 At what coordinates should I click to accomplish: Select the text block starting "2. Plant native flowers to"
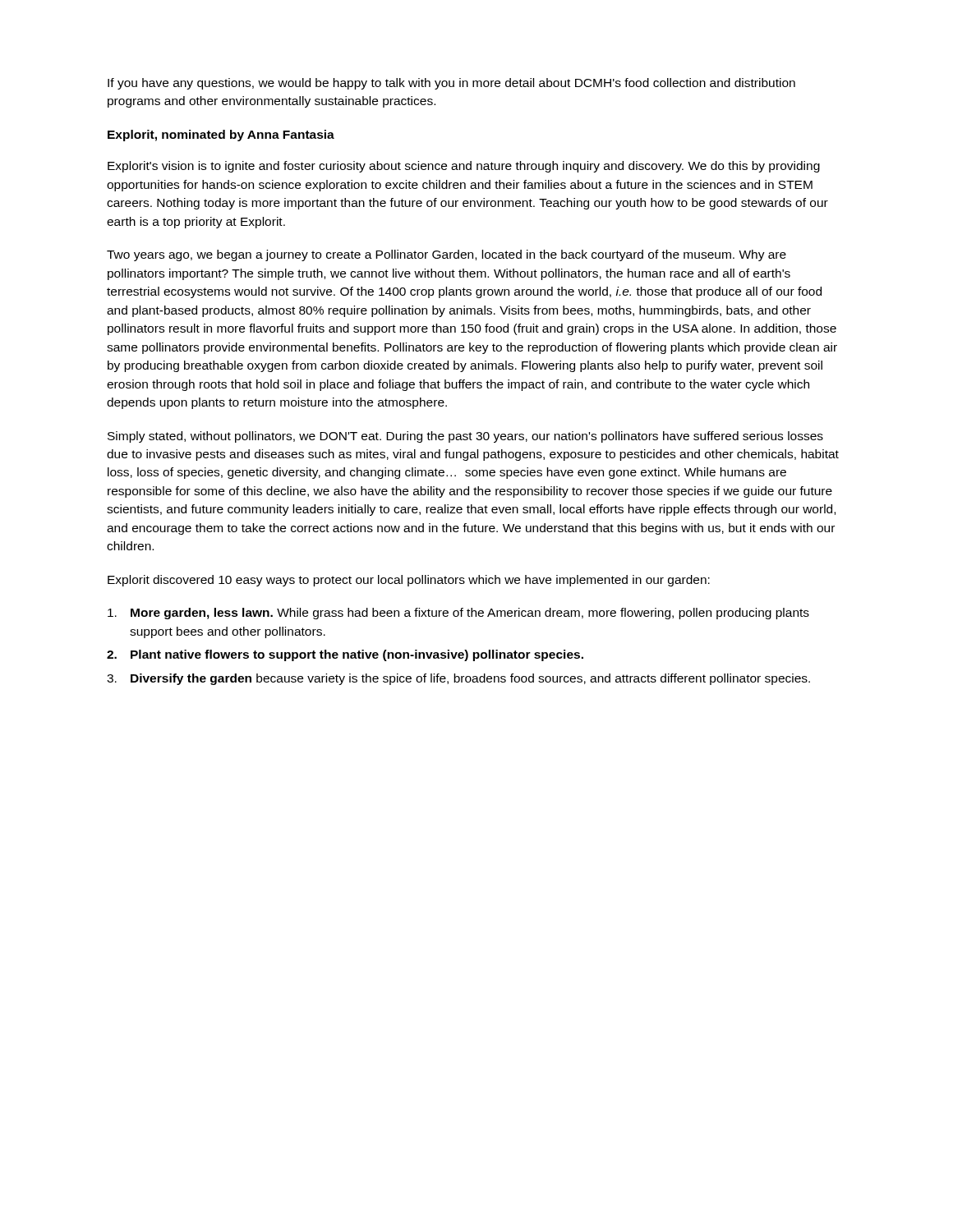(476, 655)
